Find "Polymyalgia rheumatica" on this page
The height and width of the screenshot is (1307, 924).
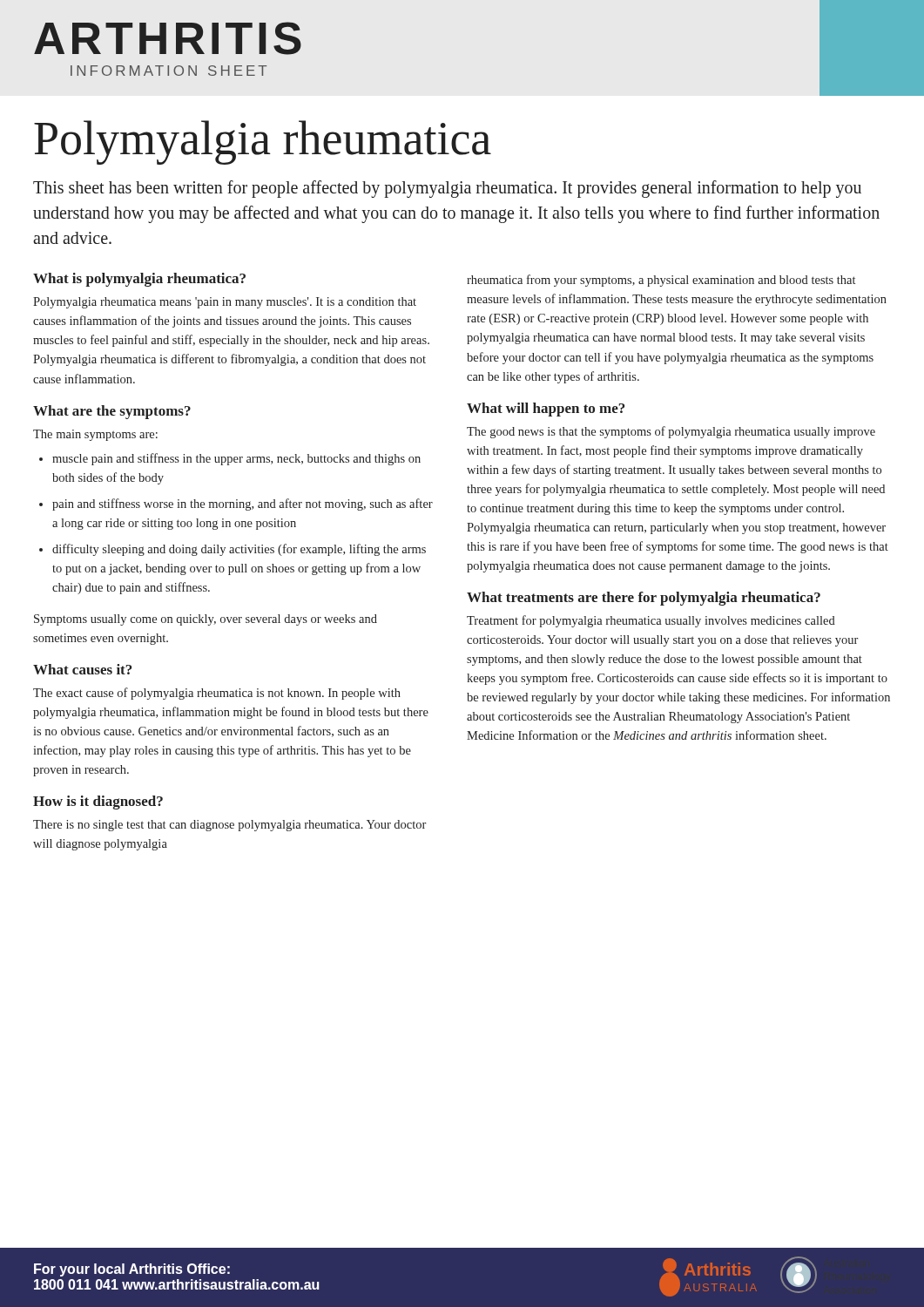(x=462, y=139)
